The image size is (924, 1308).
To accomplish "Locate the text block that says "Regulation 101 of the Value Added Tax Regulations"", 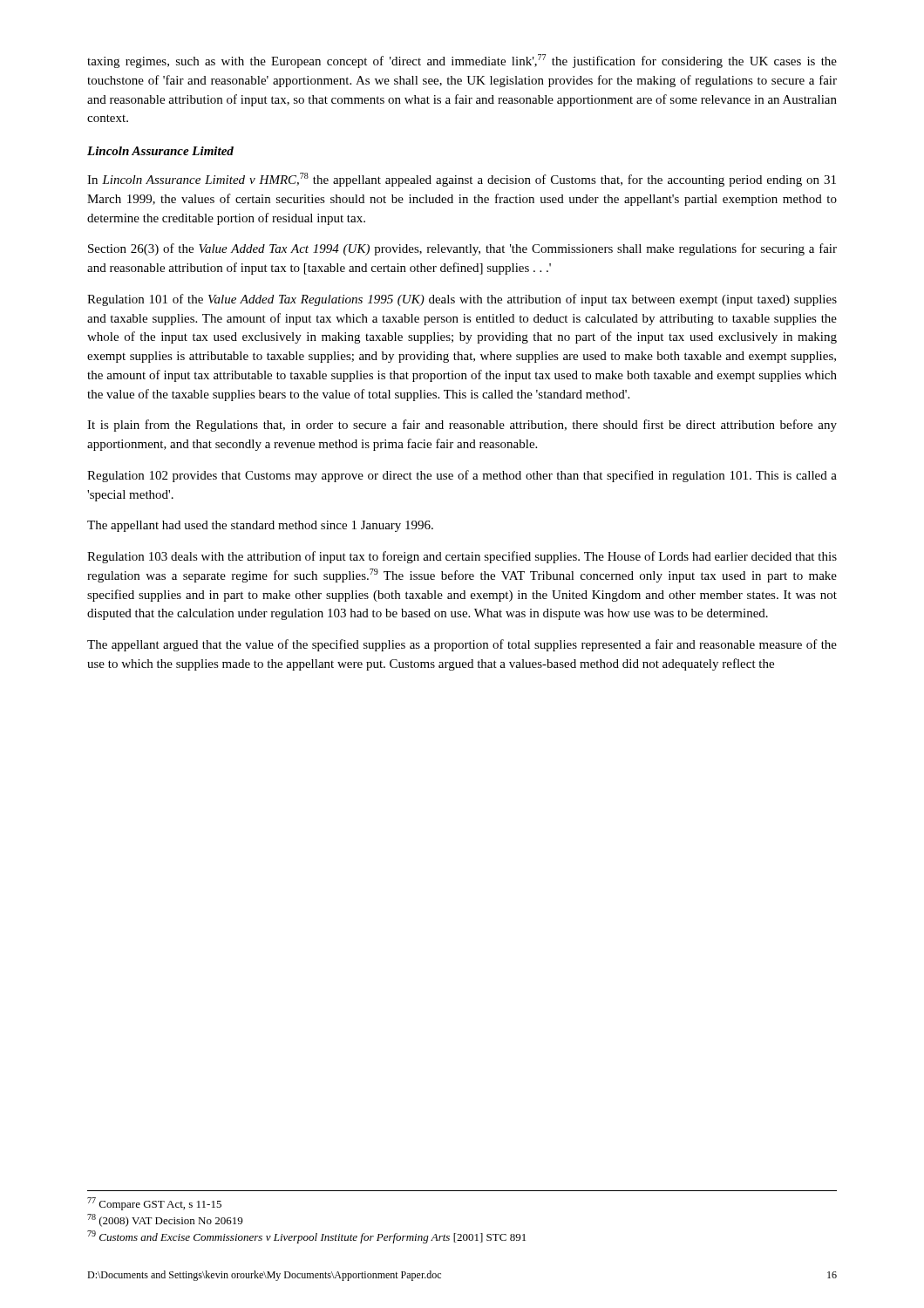I will pos(462,347).
